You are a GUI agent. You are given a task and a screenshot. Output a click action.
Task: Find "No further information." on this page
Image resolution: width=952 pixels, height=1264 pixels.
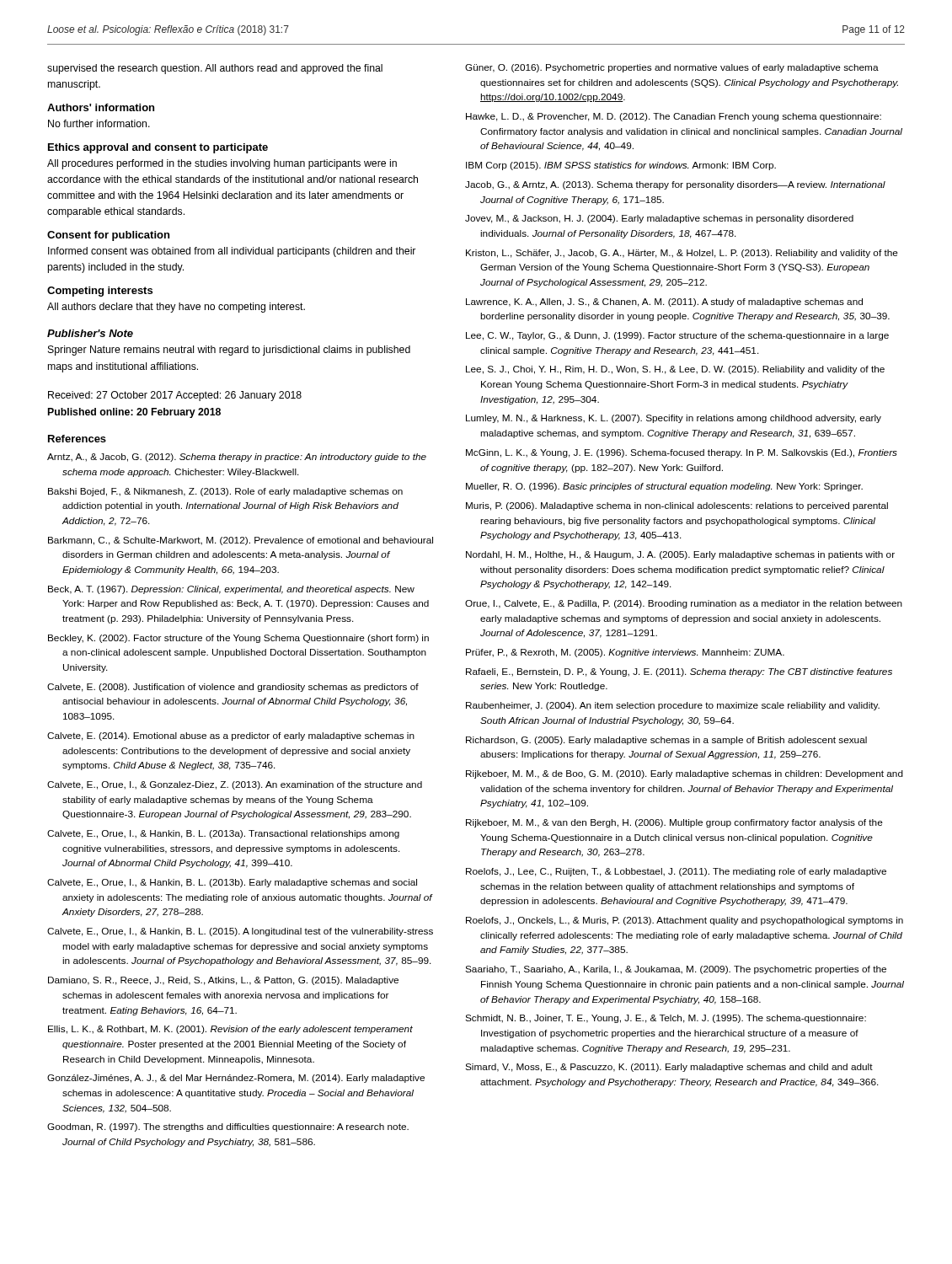click(x=99, y=124)
